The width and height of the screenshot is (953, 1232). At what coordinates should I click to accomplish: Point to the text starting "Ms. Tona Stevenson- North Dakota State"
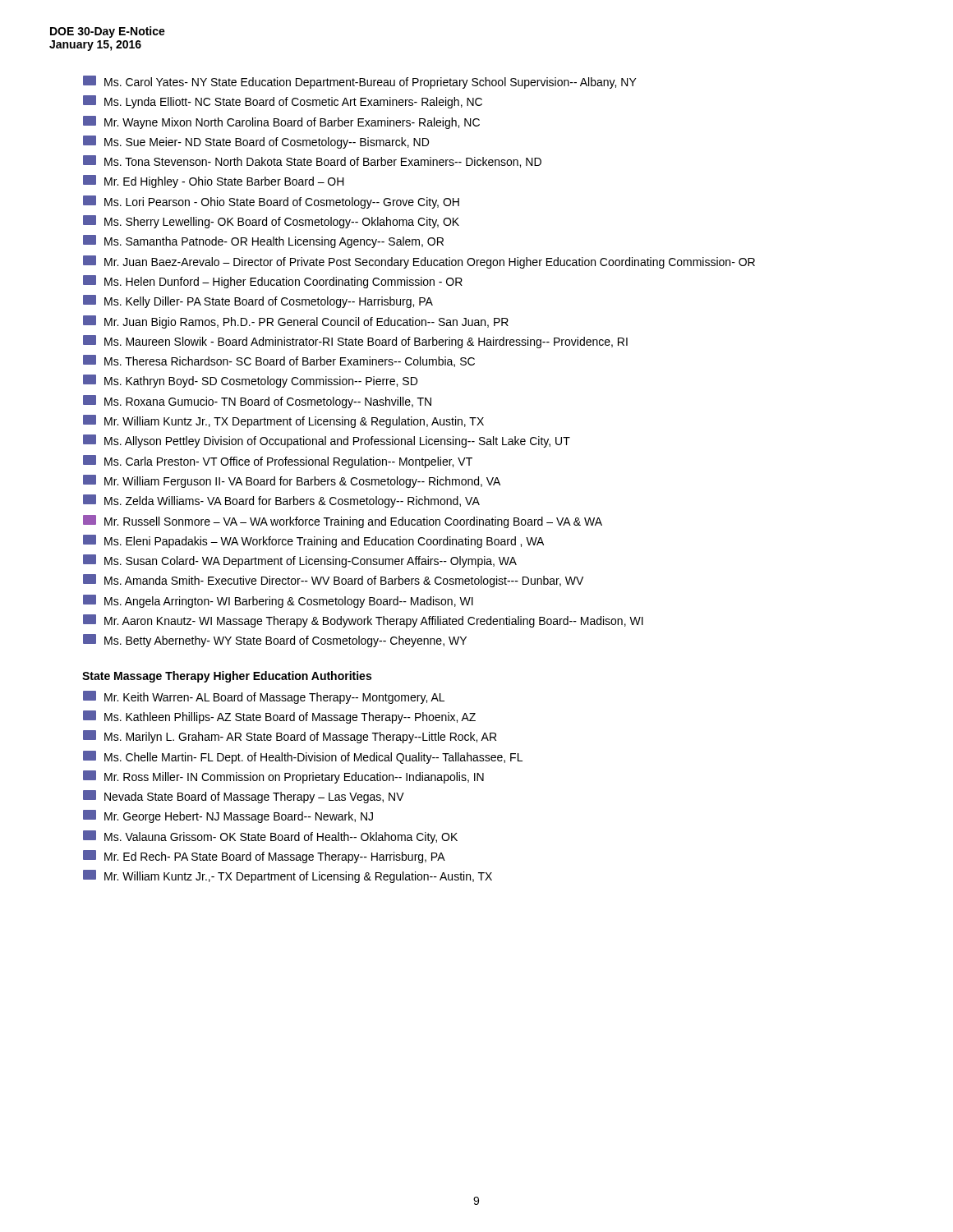coord(493,162)
